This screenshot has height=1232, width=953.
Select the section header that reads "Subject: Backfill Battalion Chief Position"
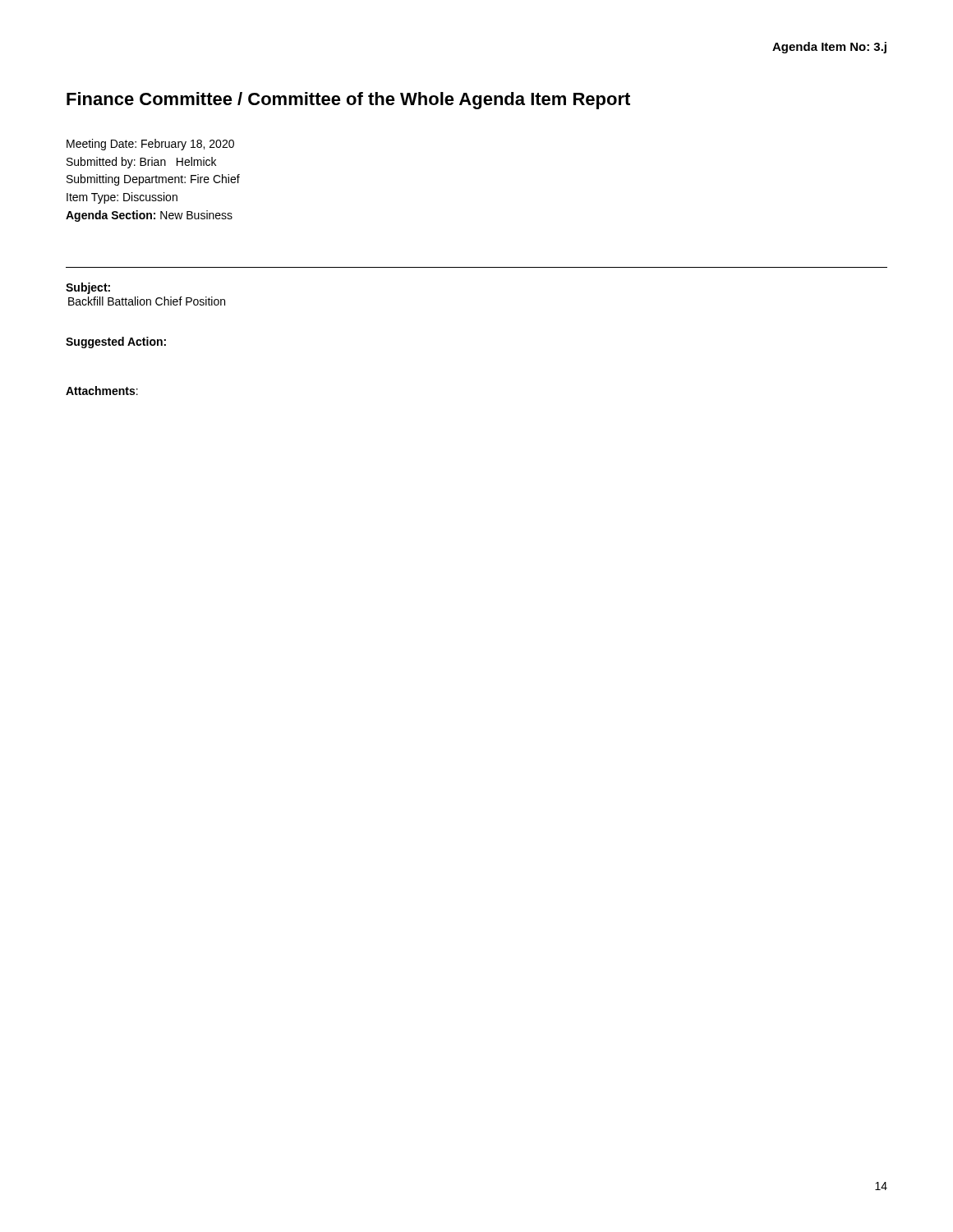(88, 288)
